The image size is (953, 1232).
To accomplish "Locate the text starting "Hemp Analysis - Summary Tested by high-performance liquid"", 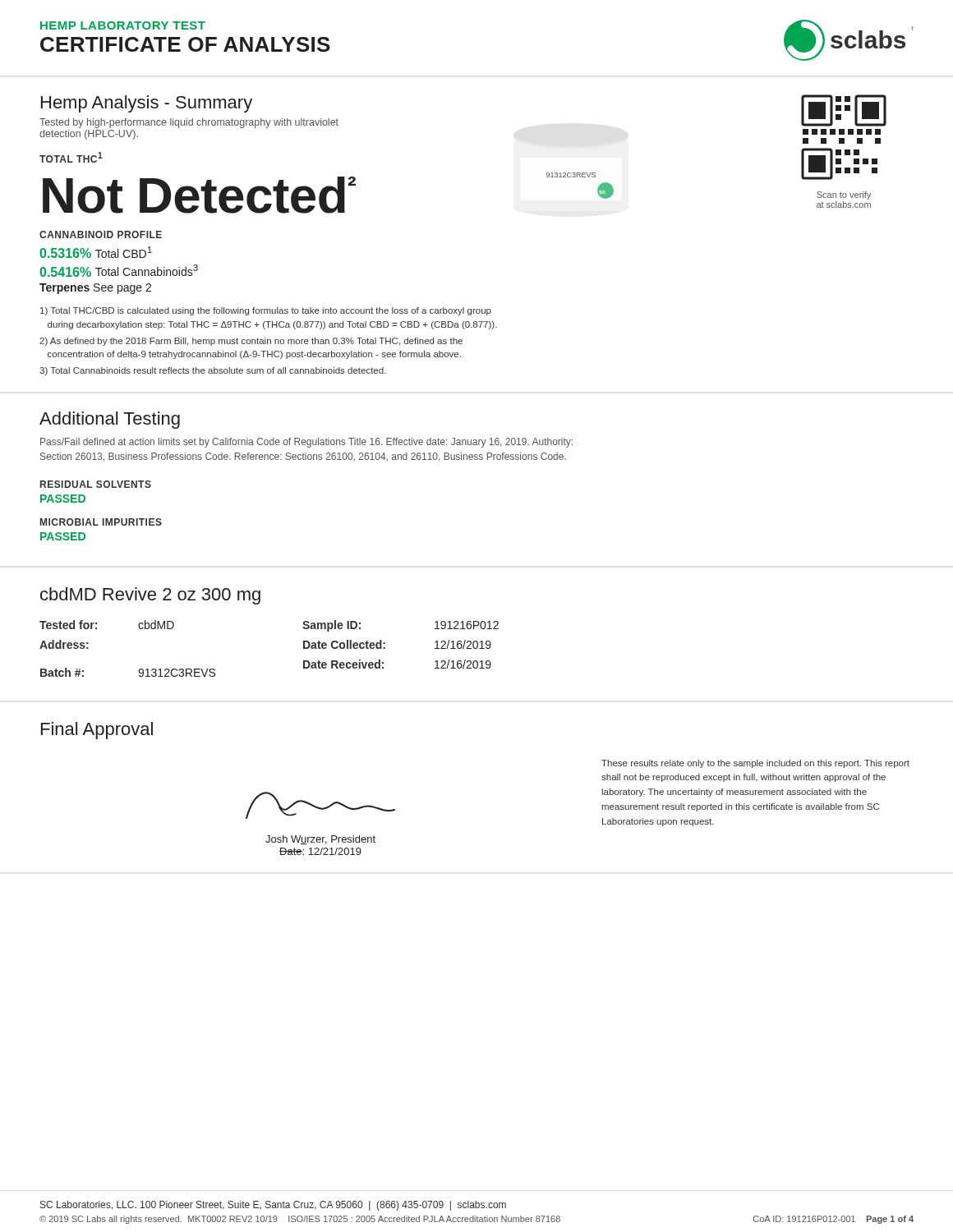I will click(x=181, y=120).
